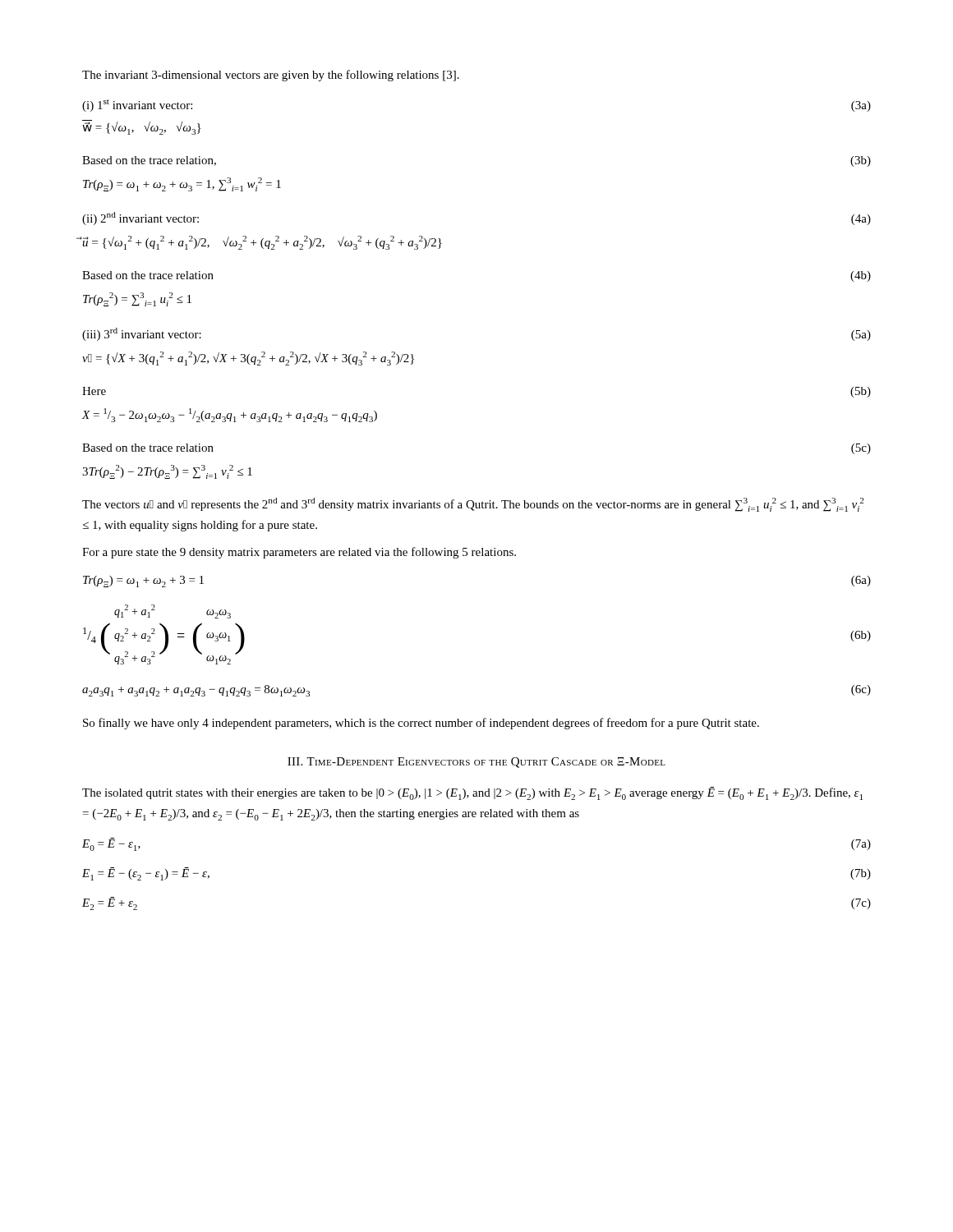Locate the formula that reads "Based on the trace relation, Tr(ρΞ) = ω1"
The height and width of the screenshot is (1232, 953).
point(150,161)
